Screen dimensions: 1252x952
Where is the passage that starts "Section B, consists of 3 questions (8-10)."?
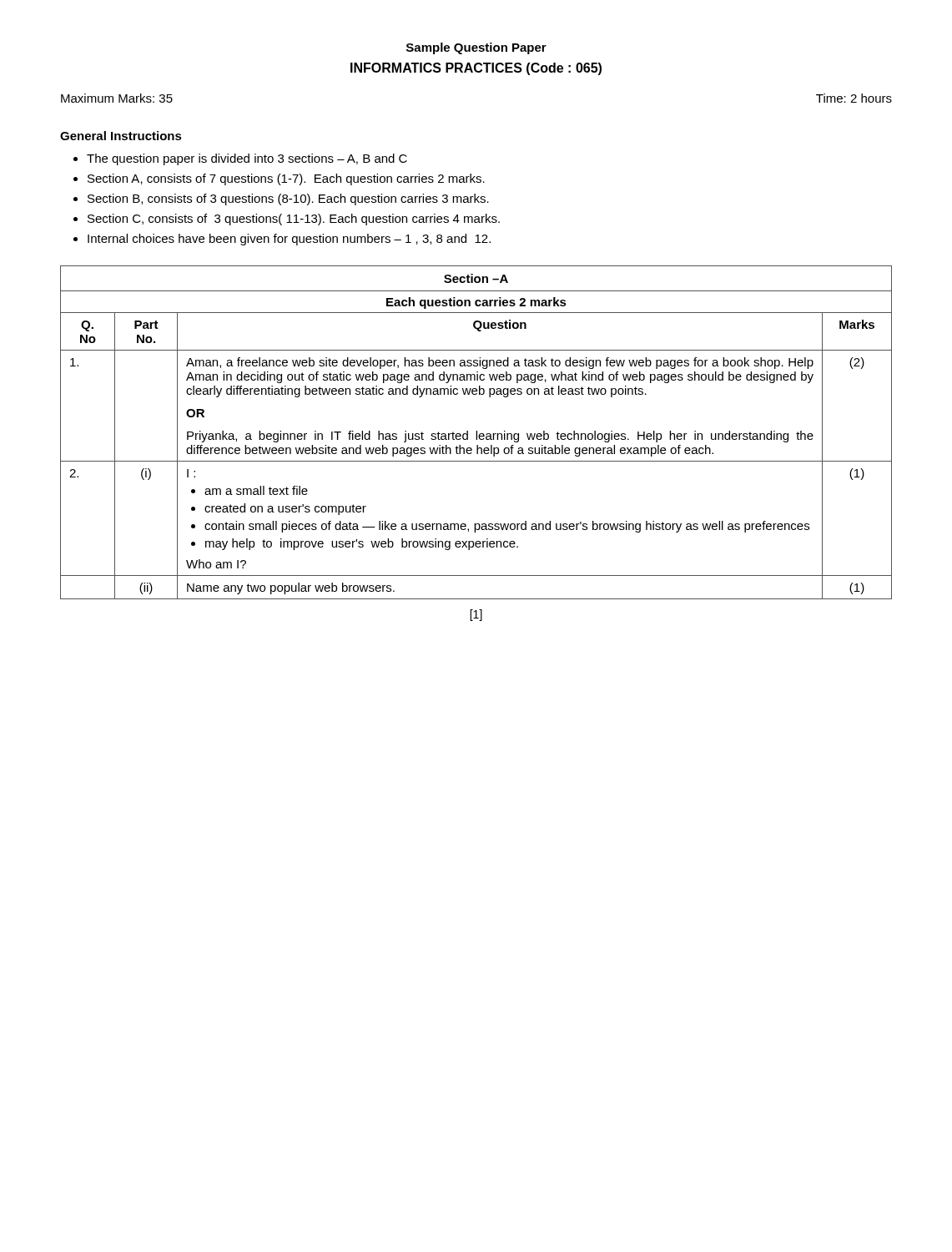489,198
